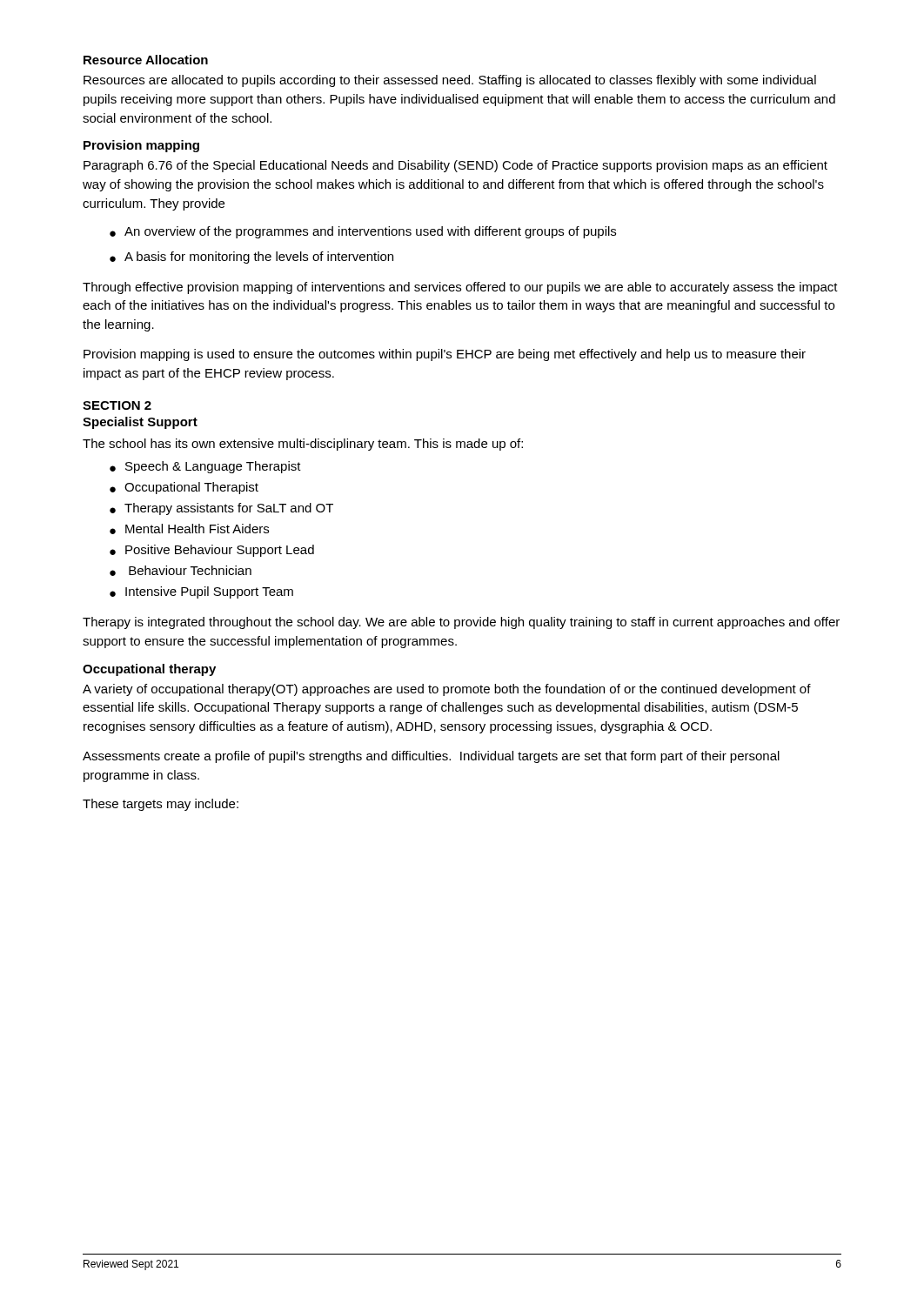Screen dimensions: 1305x924
Task: Select the text block containing "The school has"
Action: tap(462, 444)
